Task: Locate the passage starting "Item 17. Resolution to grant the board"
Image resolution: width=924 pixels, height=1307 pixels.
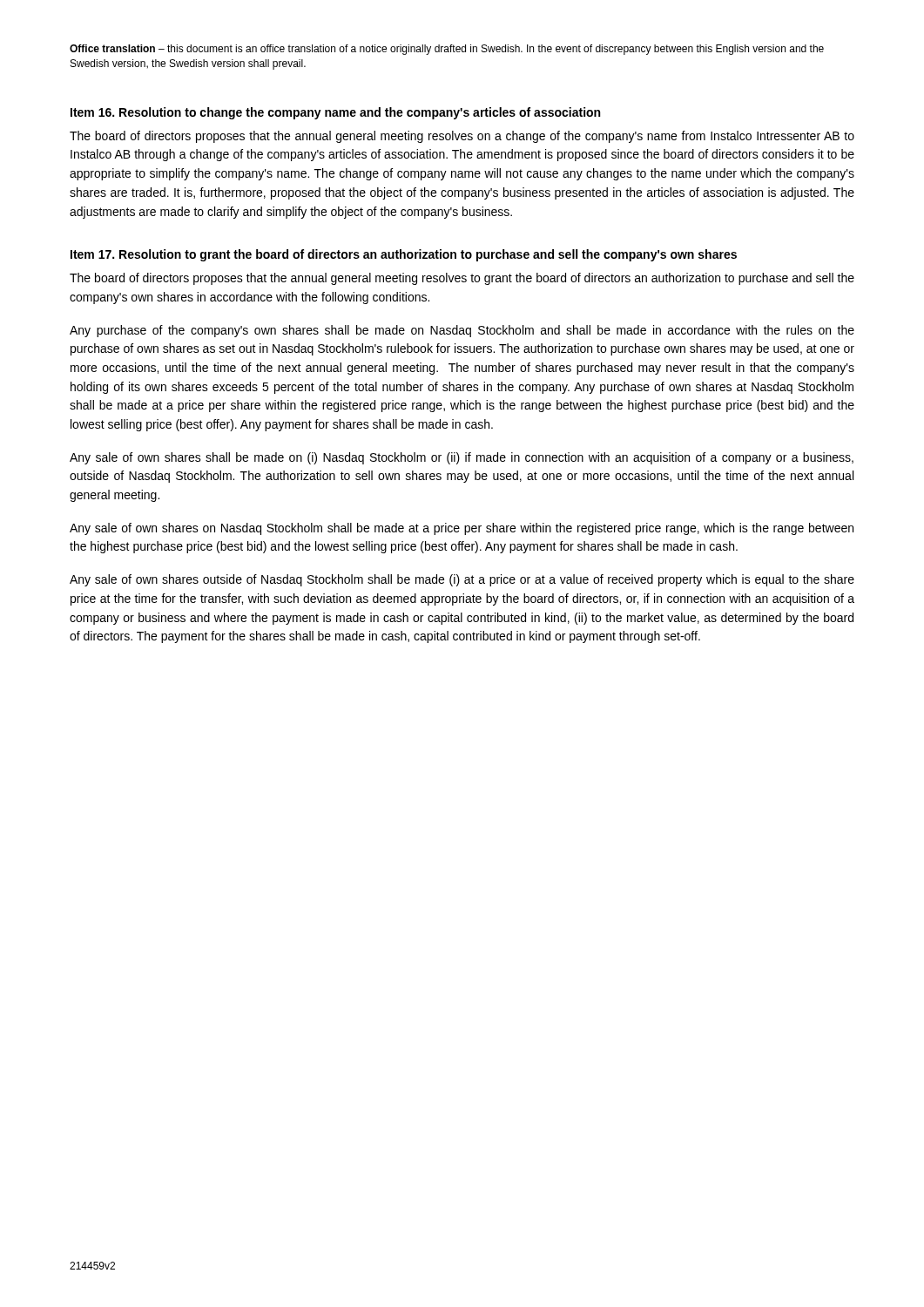Action: pyautogui.click(x=403, y=255)
